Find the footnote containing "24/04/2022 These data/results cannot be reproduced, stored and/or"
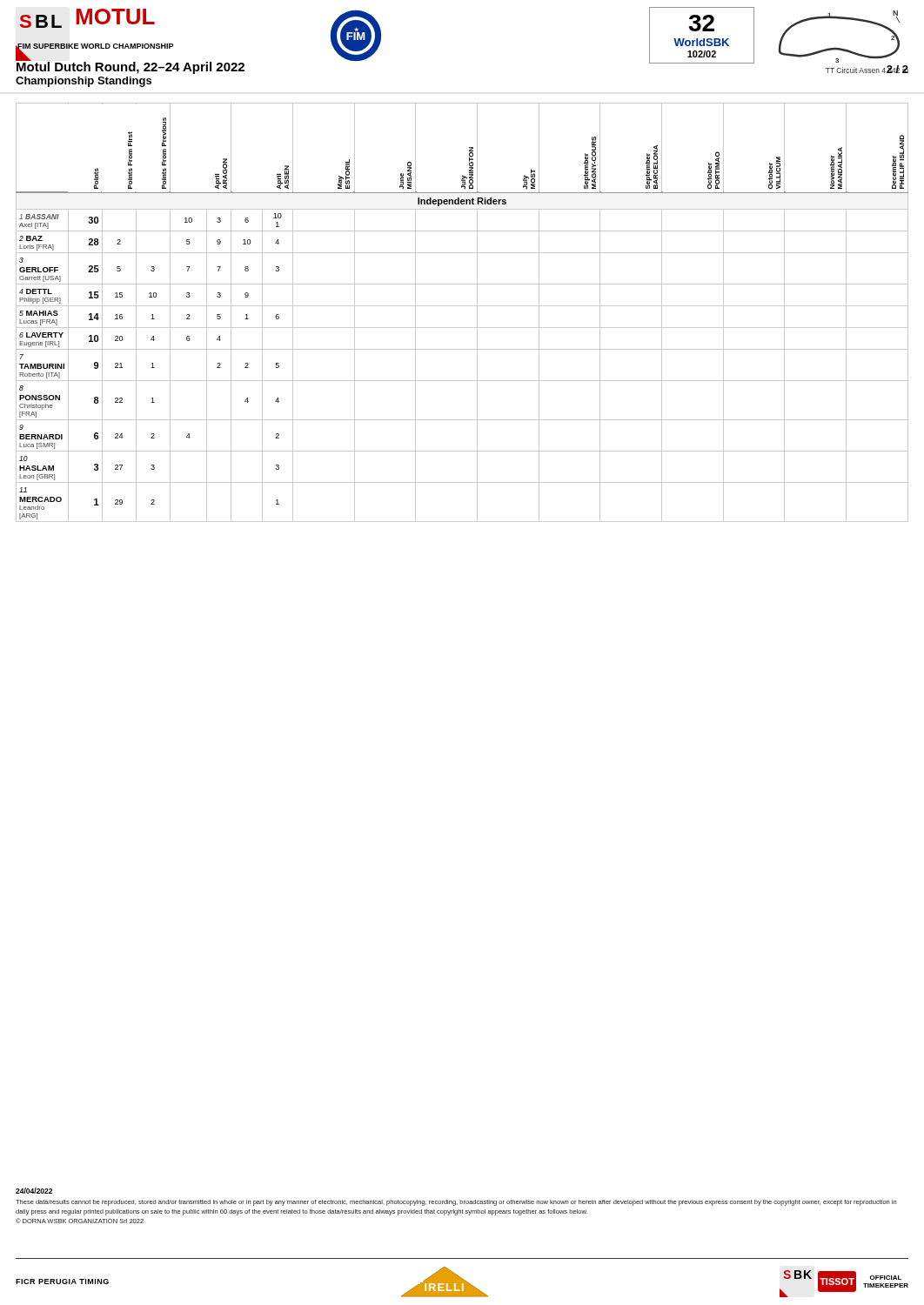The height and width of the screenshot is (1305, 924). 462,1207
